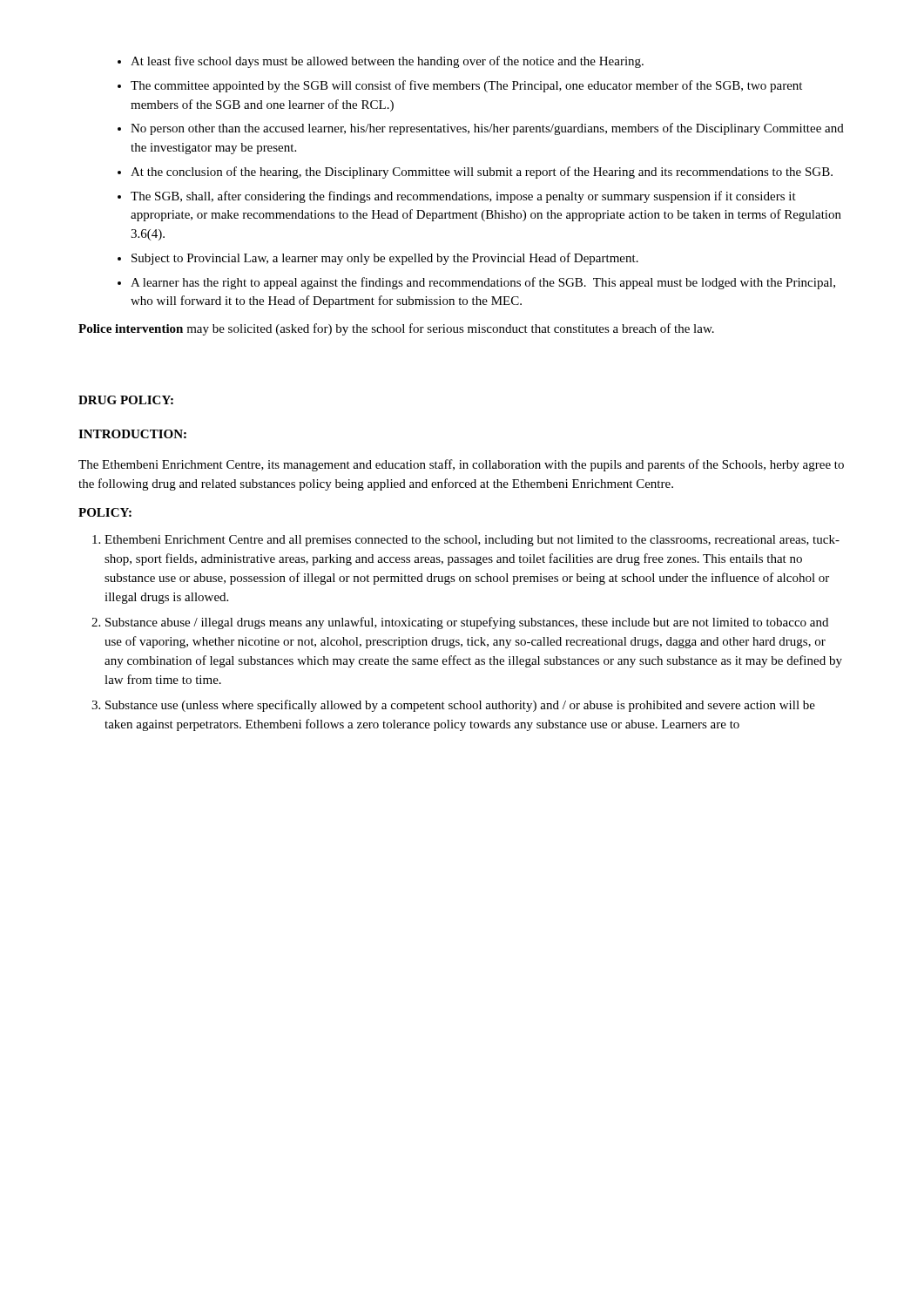Viewport: 924px width, 1307px height.
Task: Navigate to the element starting "Substance abuse / illegal drugs means"
Action: click(473, 651)
